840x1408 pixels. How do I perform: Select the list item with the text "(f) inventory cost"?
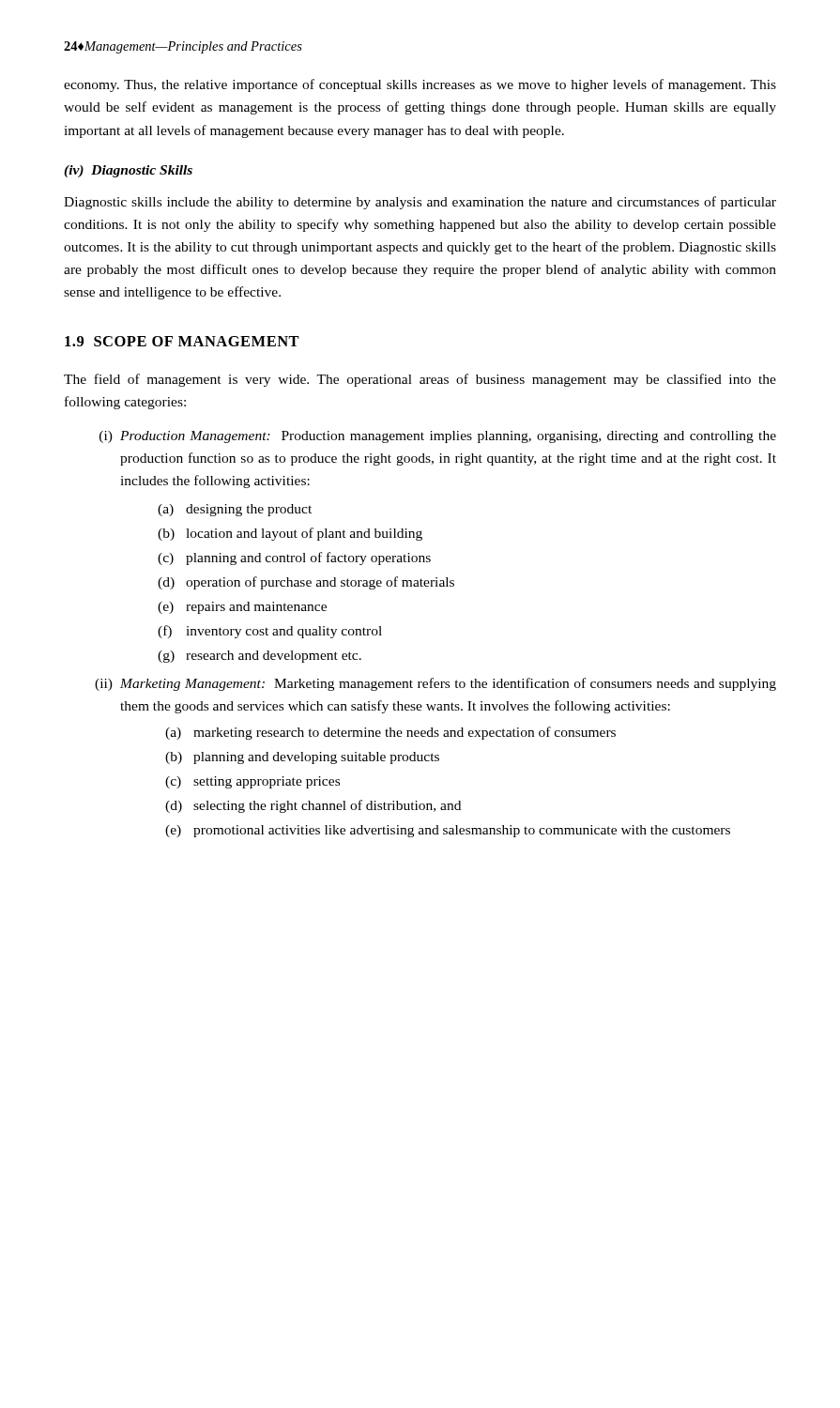coord(270,632)
